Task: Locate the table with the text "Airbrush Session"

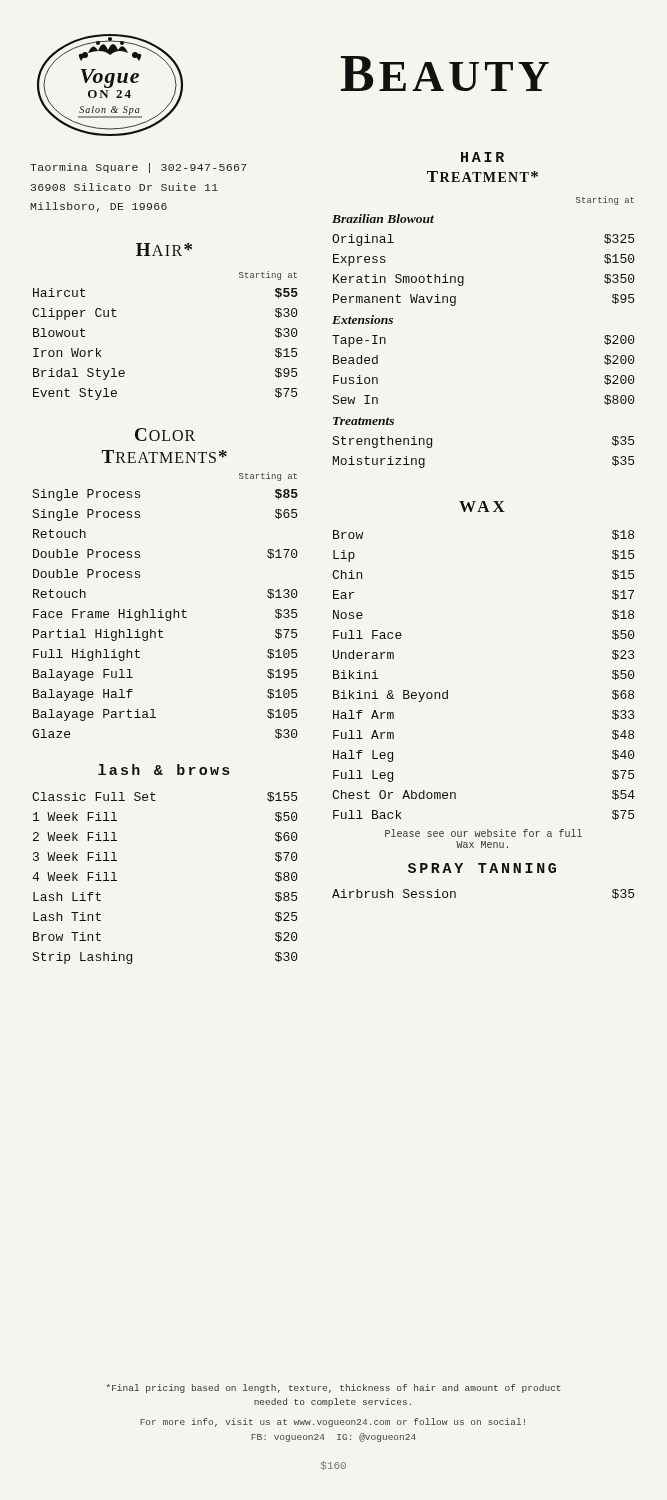Action: point(484,894)
